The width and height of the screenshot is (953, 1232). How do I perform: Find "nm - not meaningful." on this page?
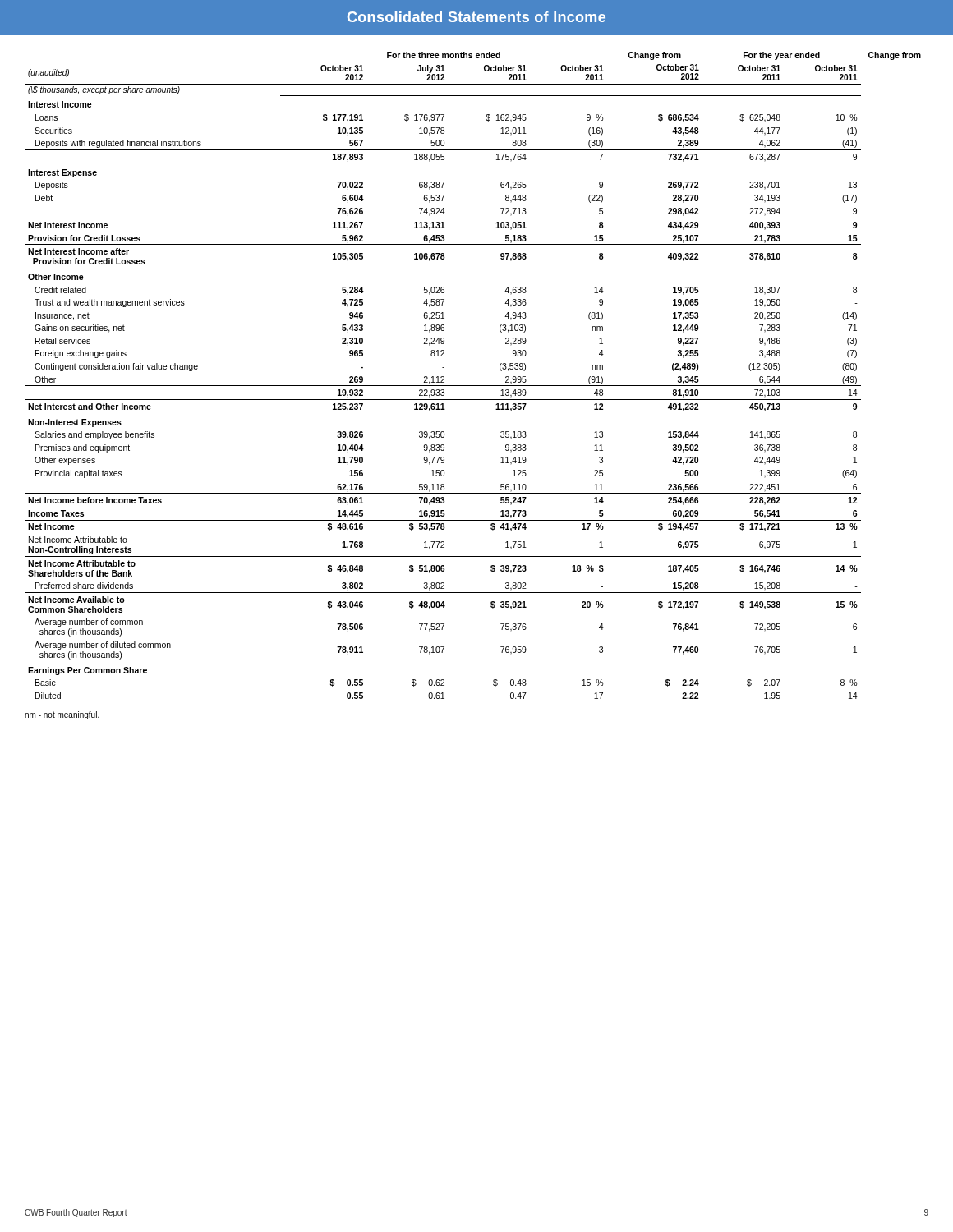pos(62,715)
